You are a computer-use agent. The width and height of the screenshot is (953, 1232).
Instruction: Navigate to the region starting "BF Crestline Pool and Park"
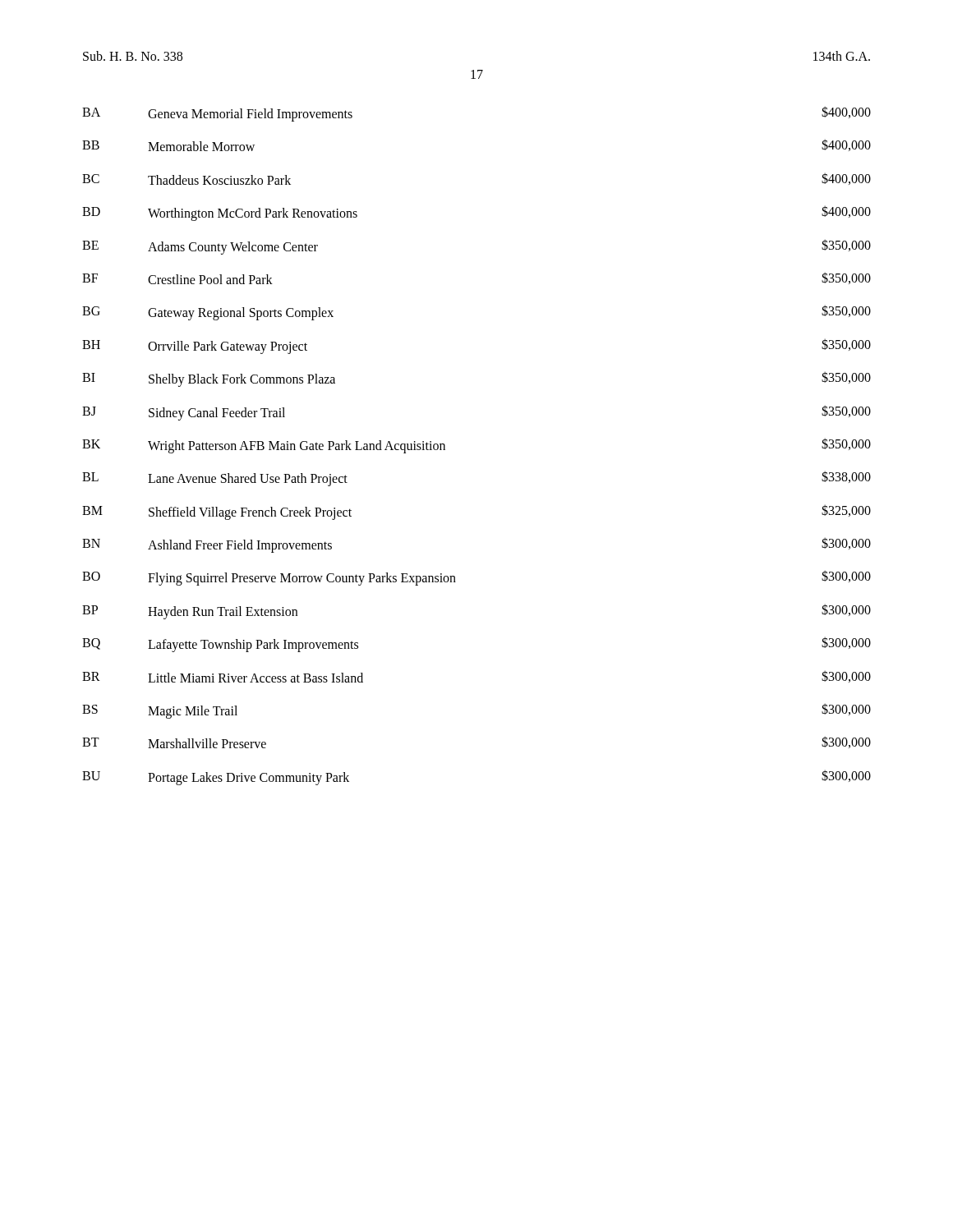coord(86,278)
